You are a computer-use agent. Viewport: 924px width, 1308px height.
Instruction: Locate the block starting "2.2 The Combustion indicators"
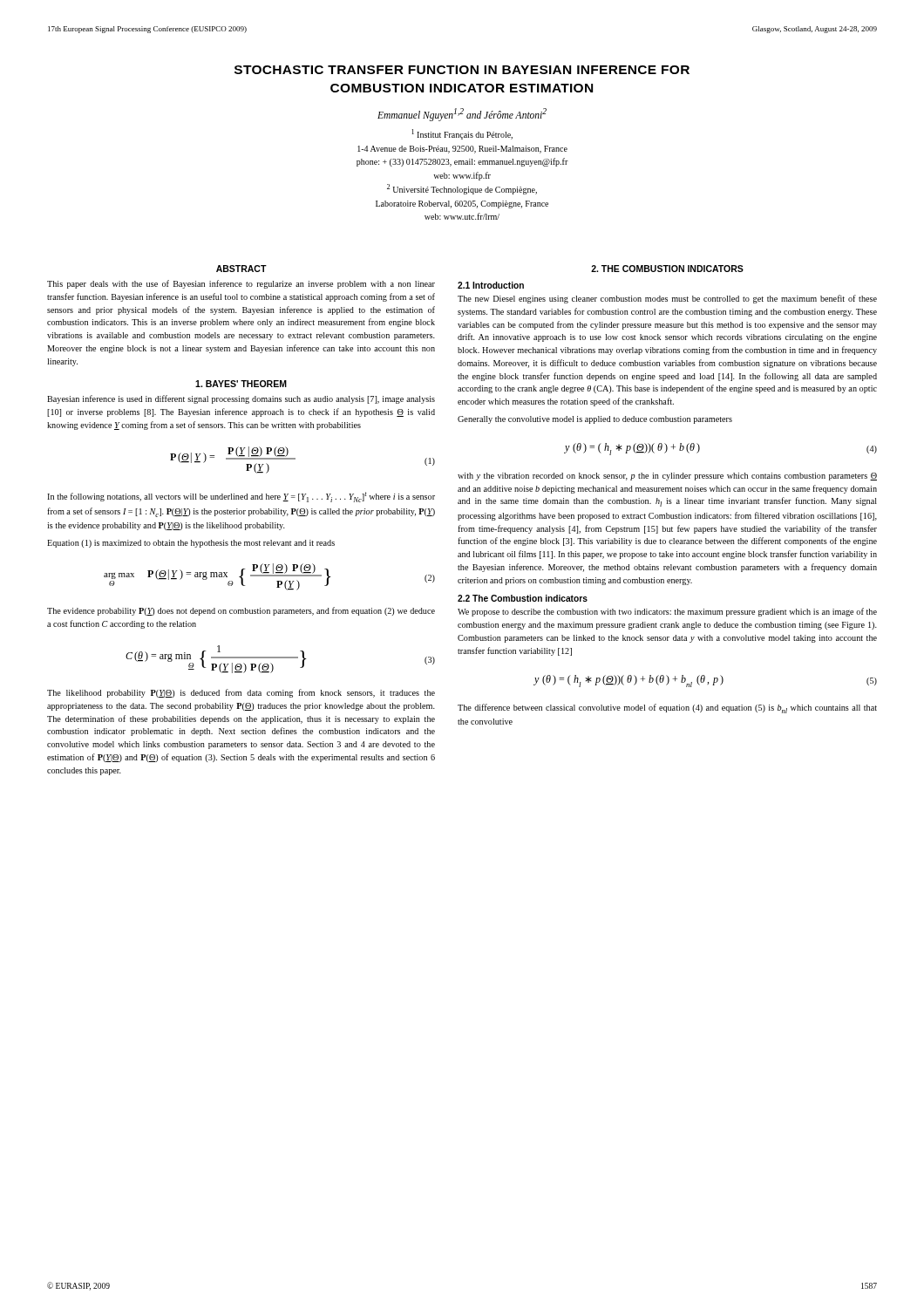click(523, 599)
